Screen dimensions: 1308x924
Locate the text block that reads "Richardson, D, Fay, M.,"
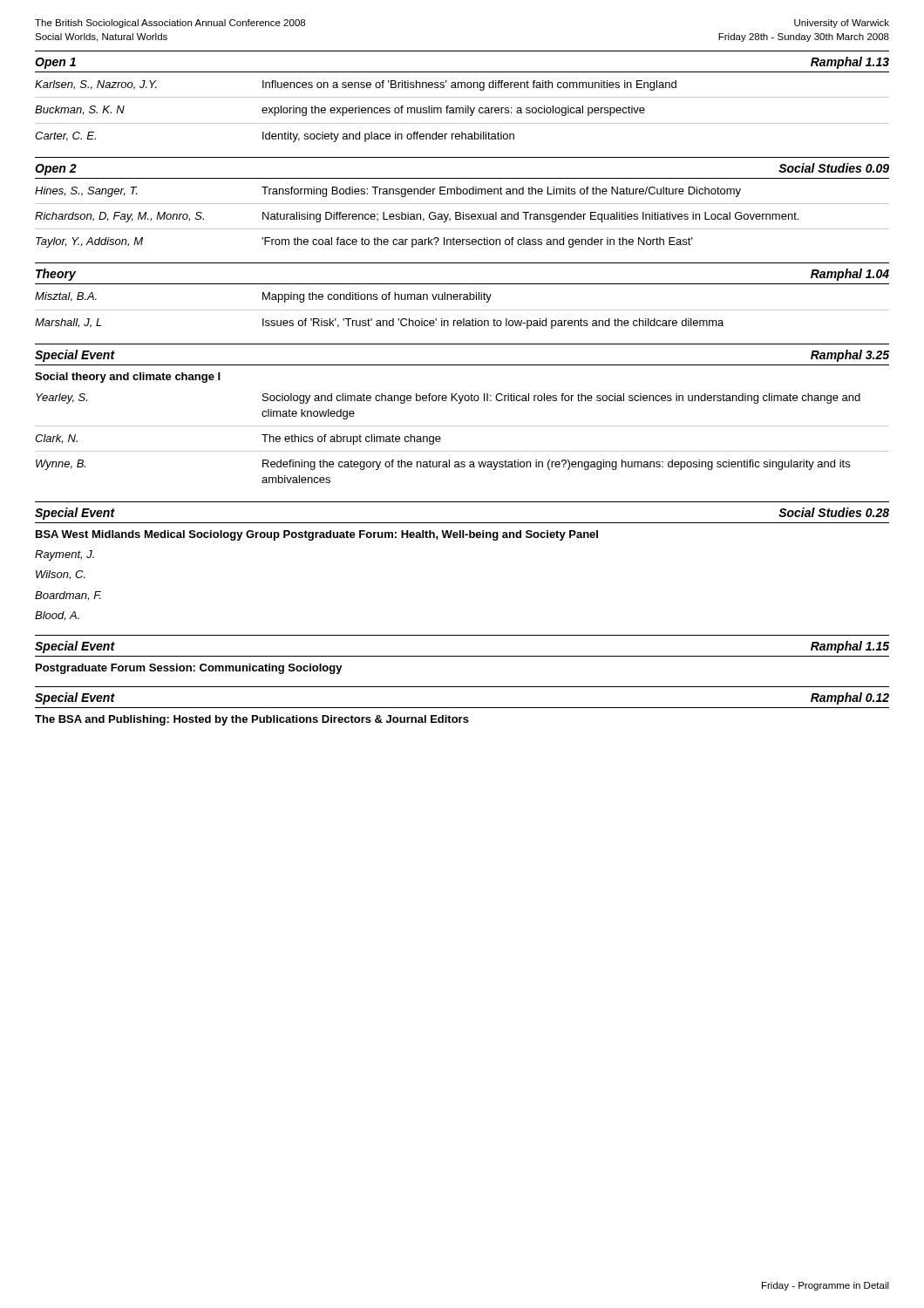tap(462, 216)
